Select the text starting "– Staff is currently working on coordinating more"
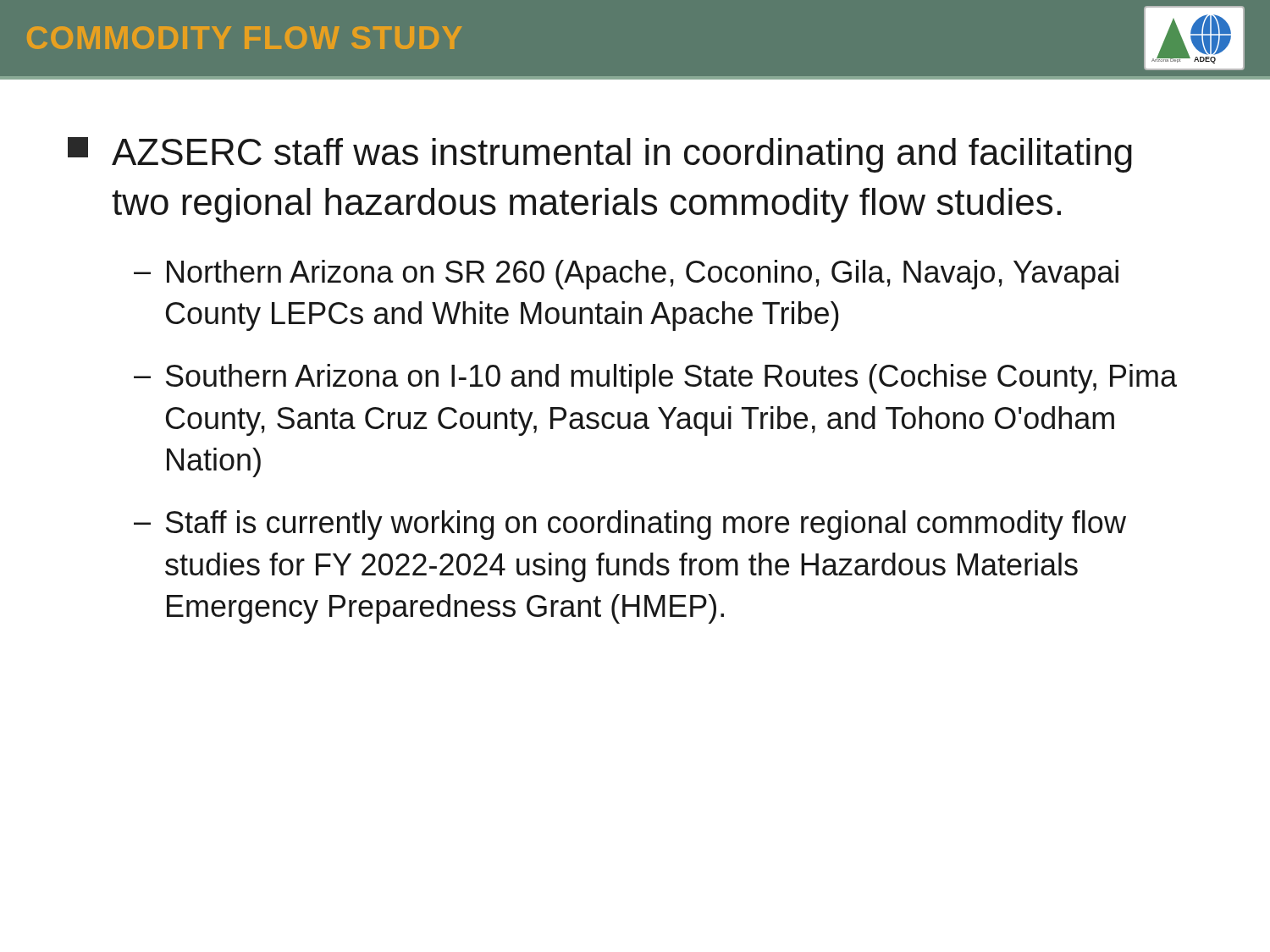The height and width of the screenshot is (952, 1270). coord(668,565)
